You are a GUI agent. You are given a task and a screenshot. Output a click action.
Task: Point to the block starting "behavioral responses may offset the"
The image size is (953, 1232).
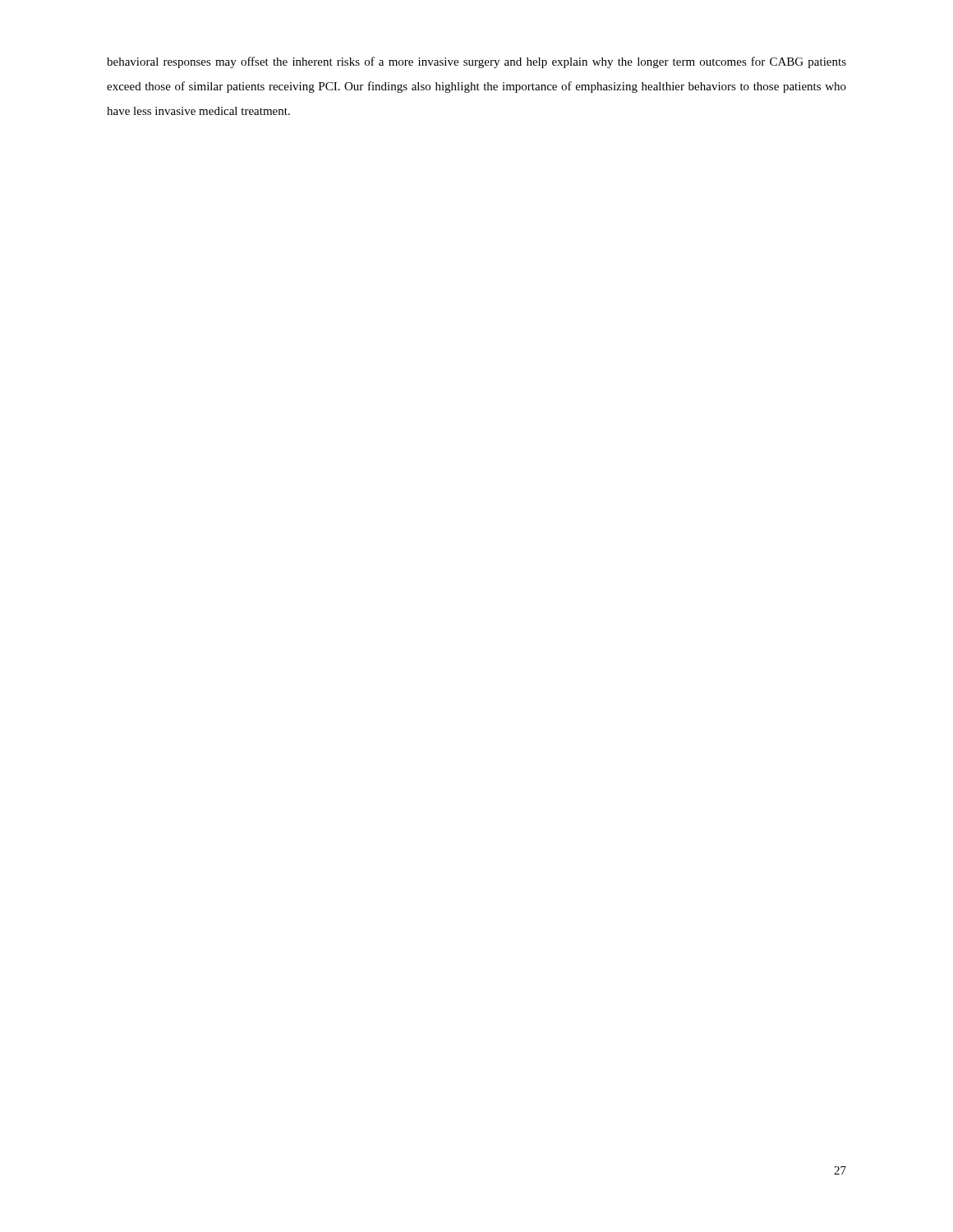click(x=476, y=86)
